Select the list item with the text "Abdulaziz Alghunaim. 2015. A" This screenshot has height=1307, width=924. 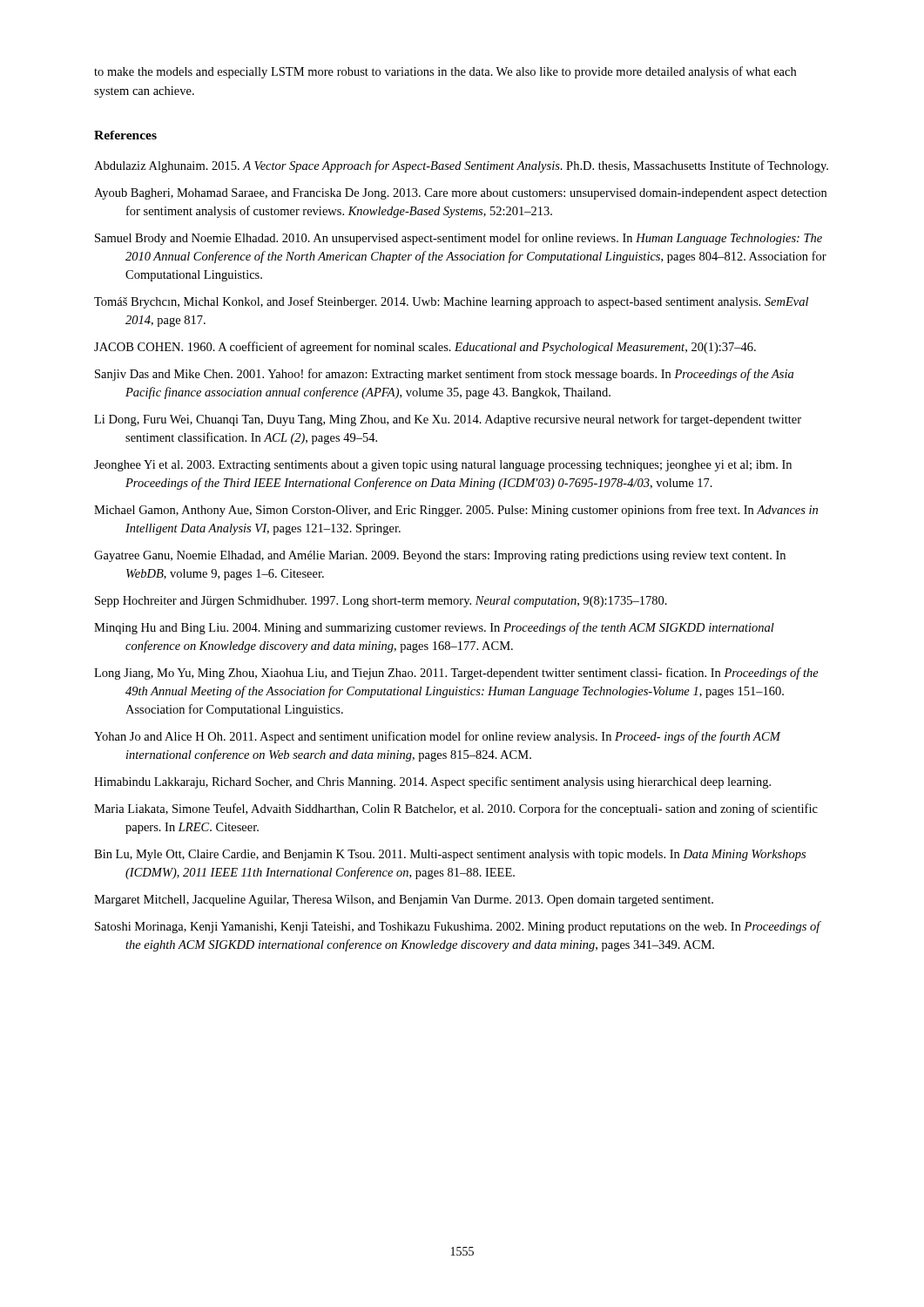tap(462, 165)
